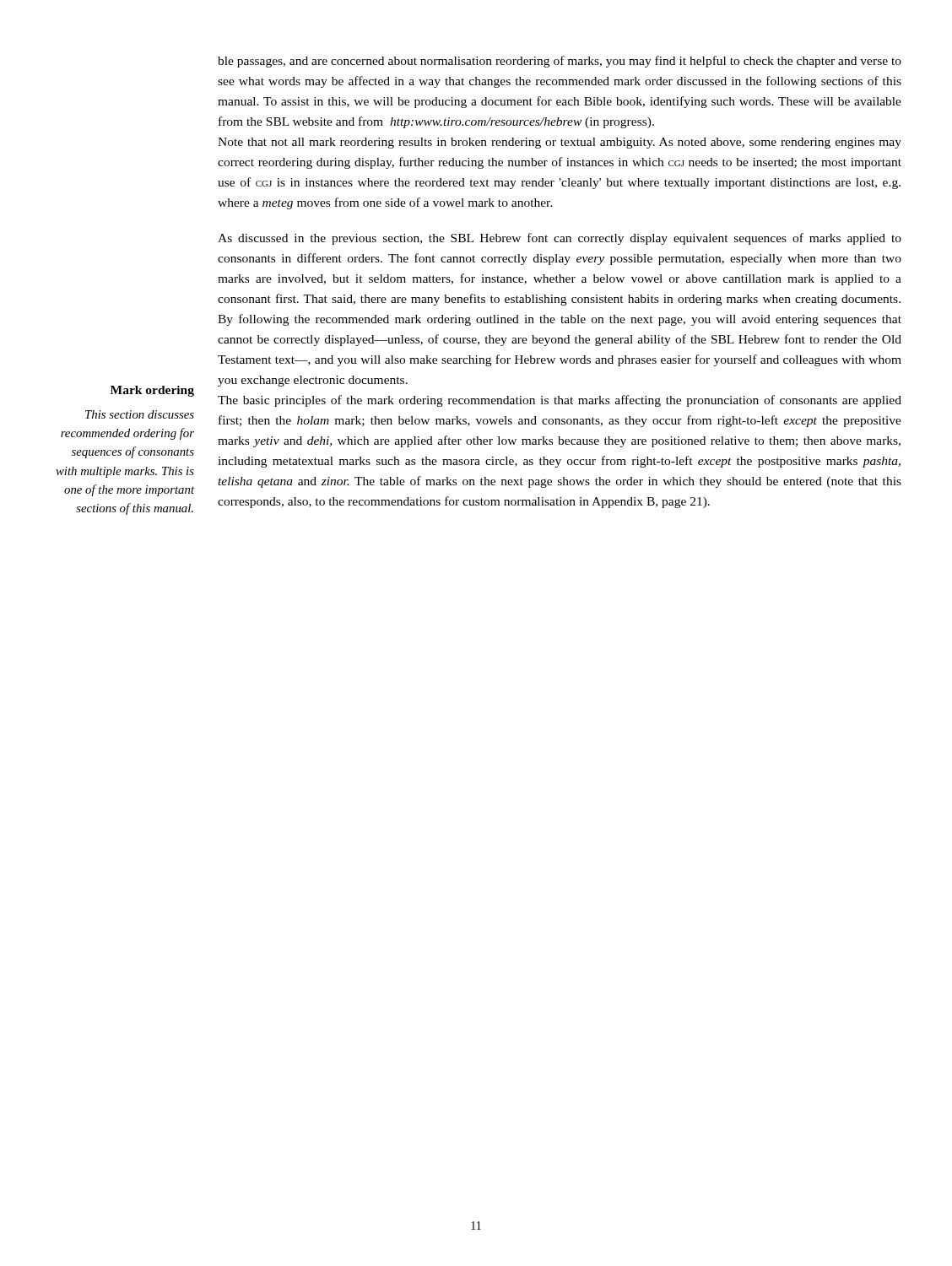
Task: Click the passage that begins "As discussed in the previous section, the SBL"
Action: coord(560,309)
